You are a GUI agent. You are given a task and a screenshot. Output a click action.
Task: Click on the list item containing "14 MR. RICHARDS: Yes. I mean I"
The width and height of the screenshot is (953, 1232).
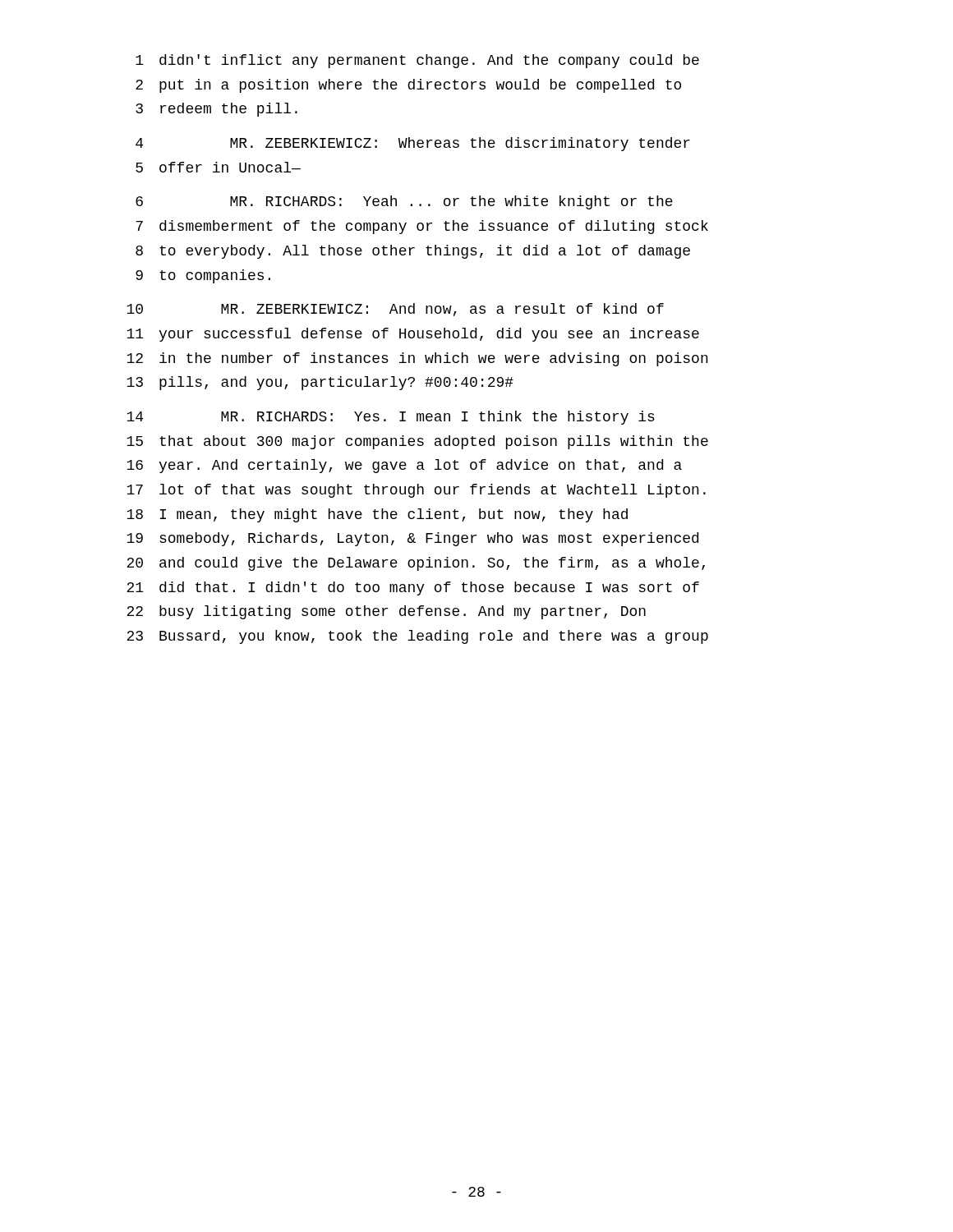(493, 418)
